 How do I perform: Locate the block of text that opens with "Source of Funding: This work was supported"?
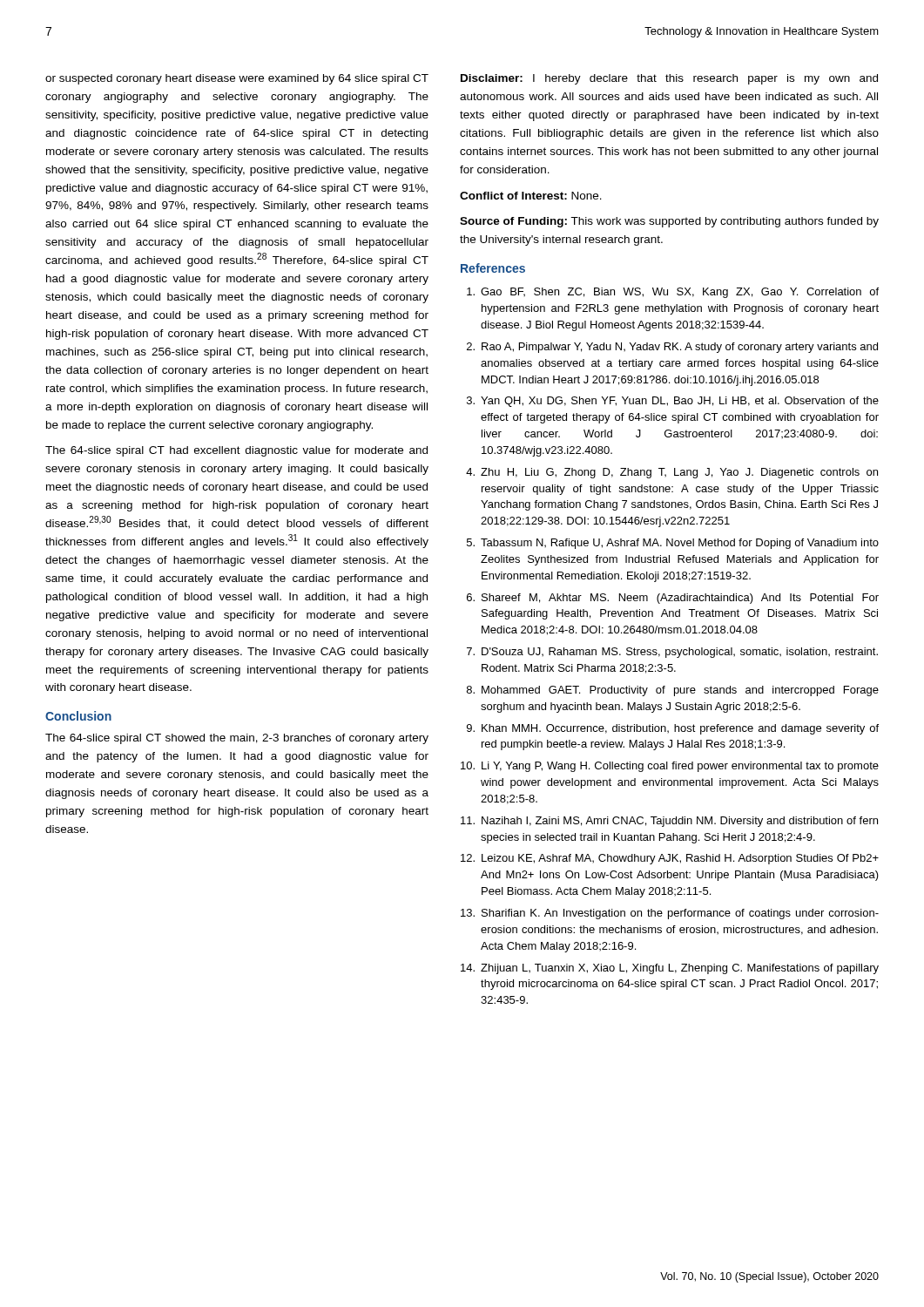[669, 231]
